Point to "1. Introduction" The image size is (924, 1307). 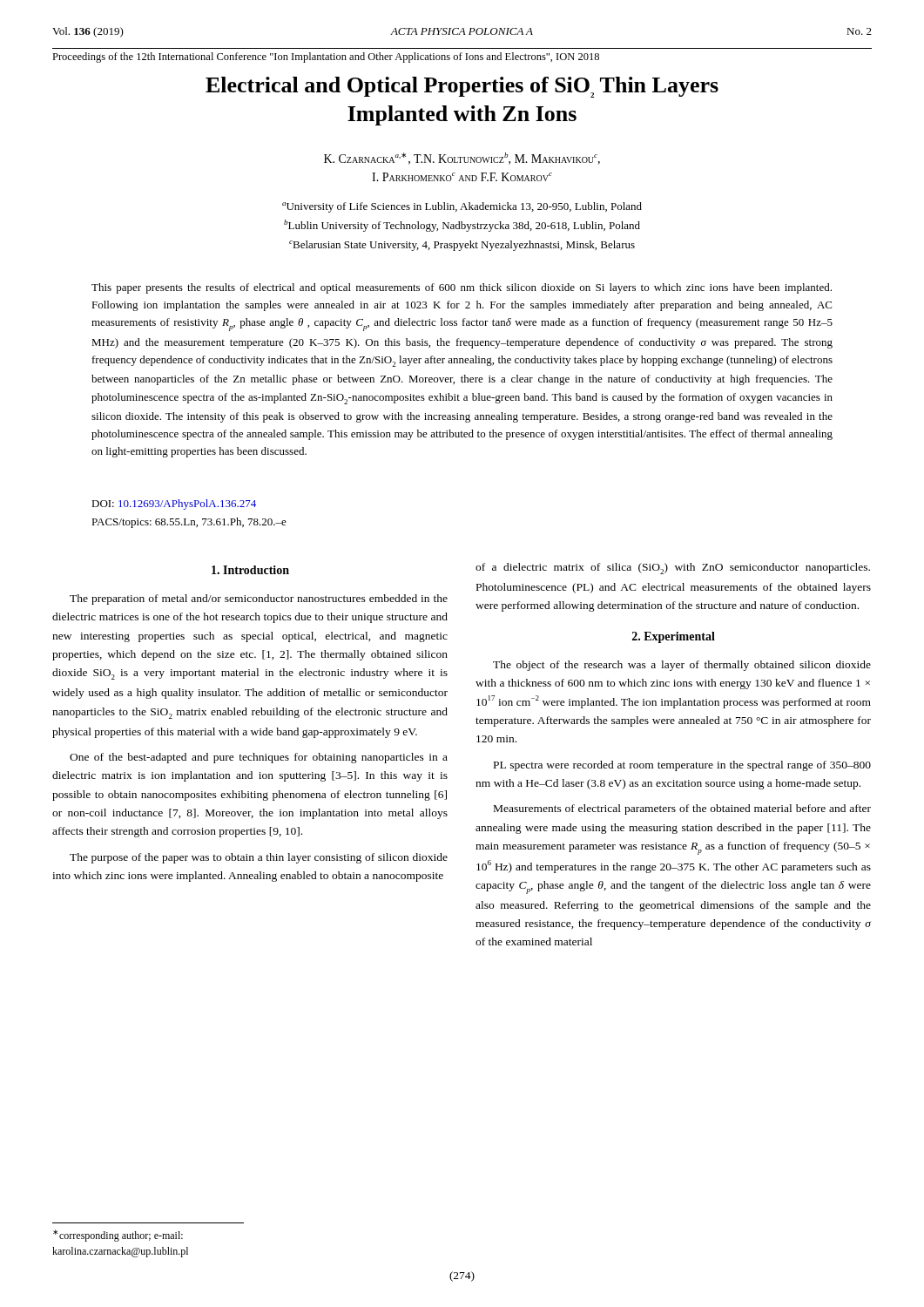(x=250, y=570)
